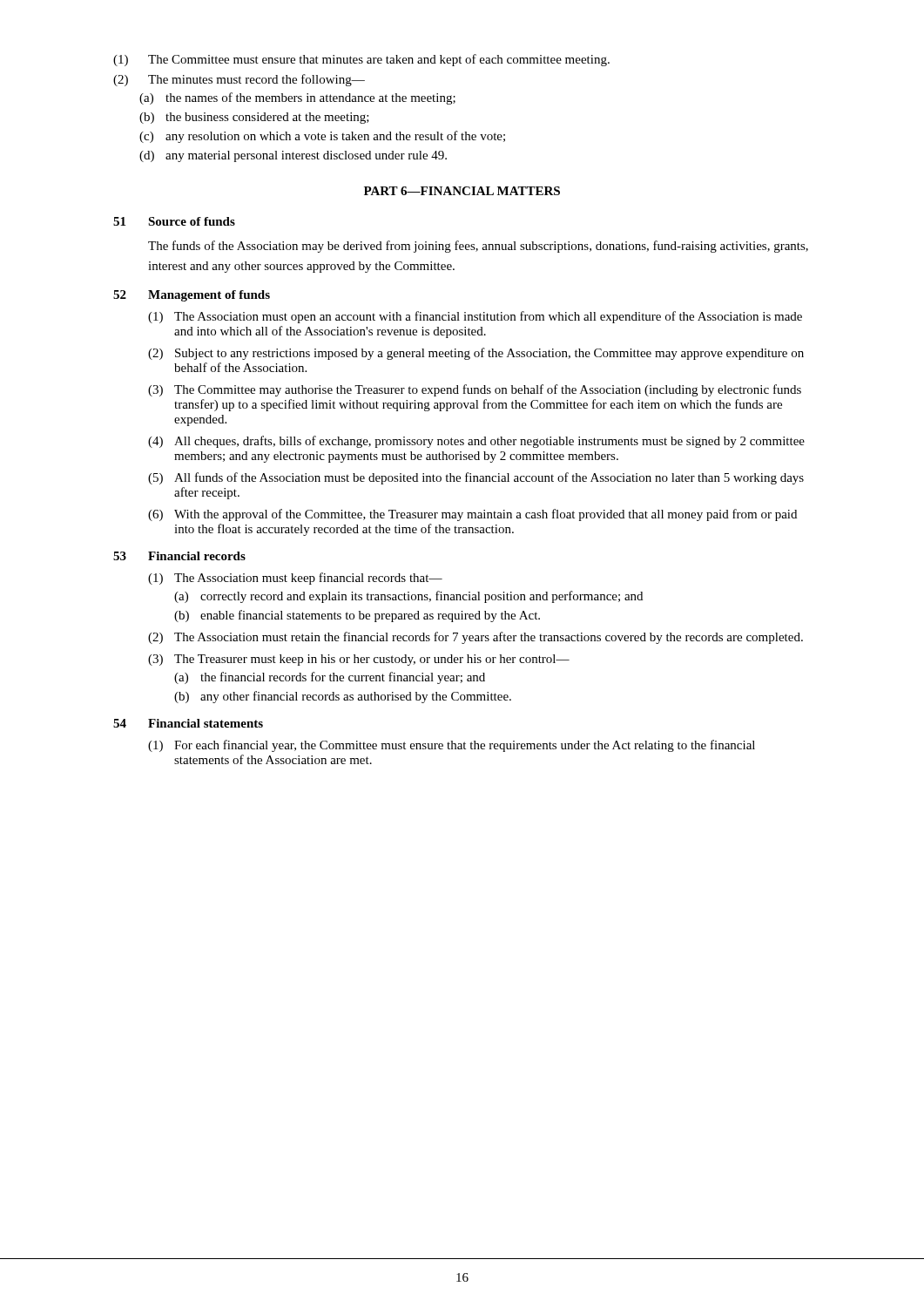
Task: Find the list item that reads "(1) The Association must open an account"
Action: (479, 324)
